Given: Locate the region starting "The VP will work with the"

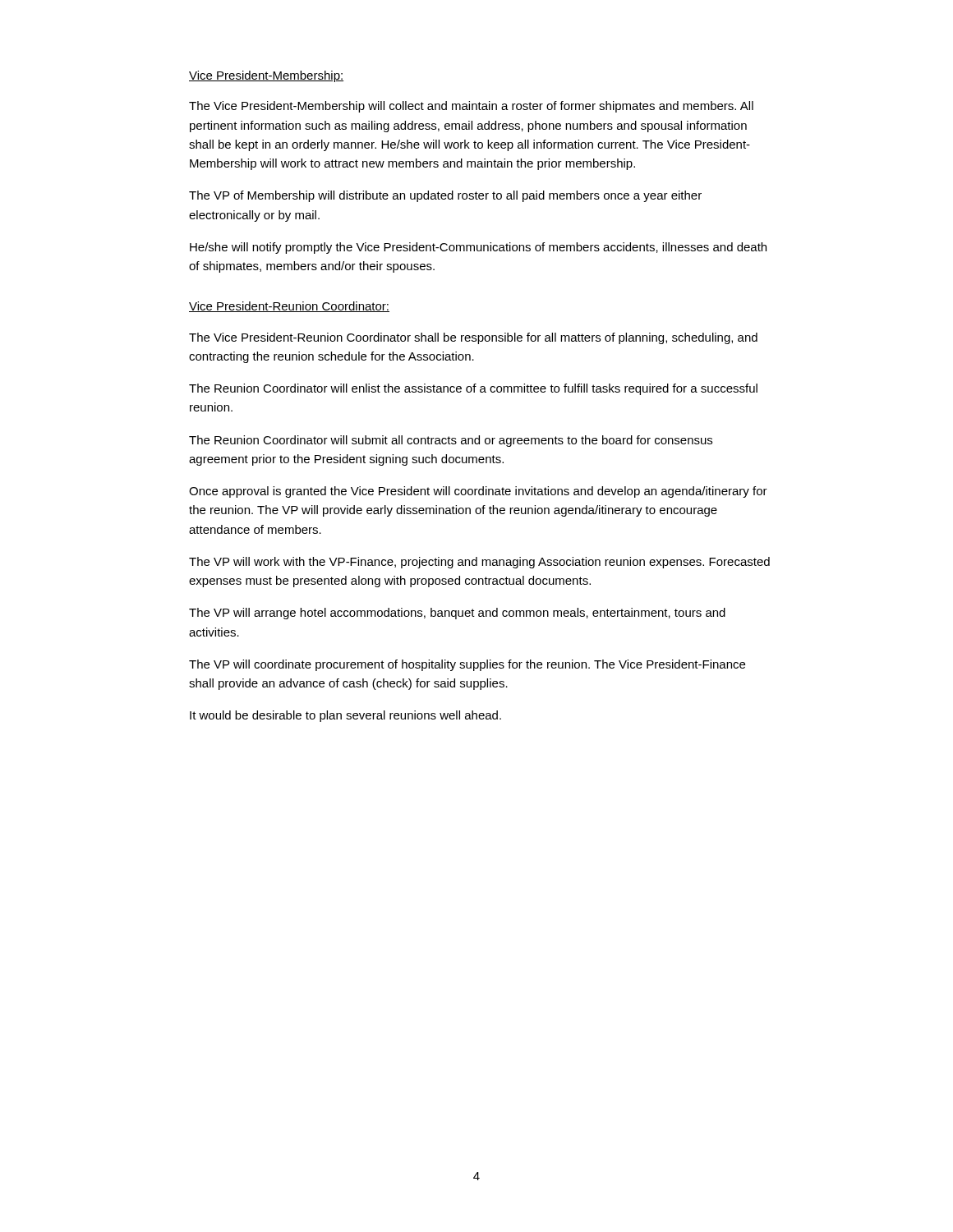Looking at the screenshot, I should pos(480,571).
